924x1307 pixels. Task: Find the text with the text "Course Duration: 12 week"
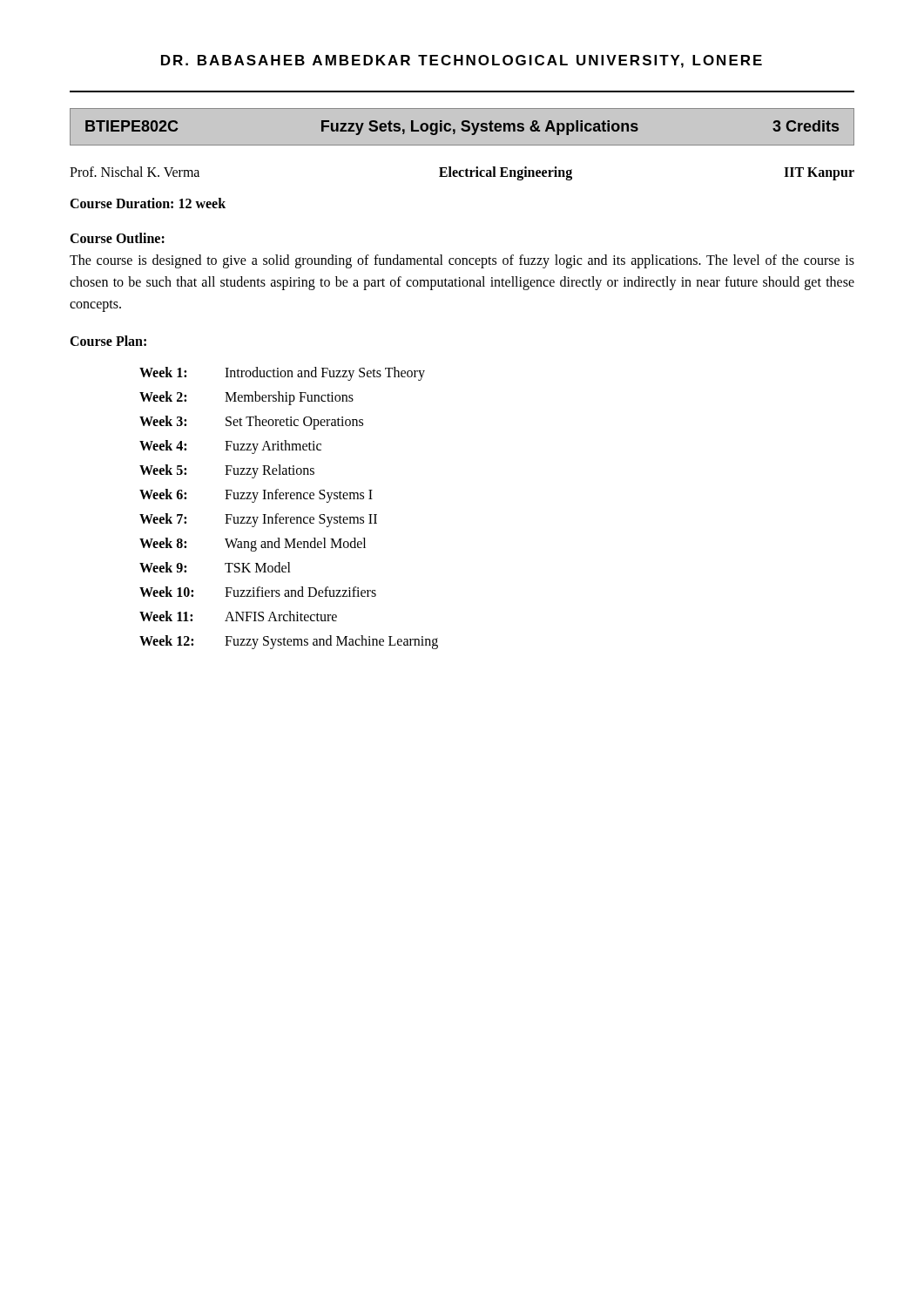pyautogui.click(x=148, y=203)
